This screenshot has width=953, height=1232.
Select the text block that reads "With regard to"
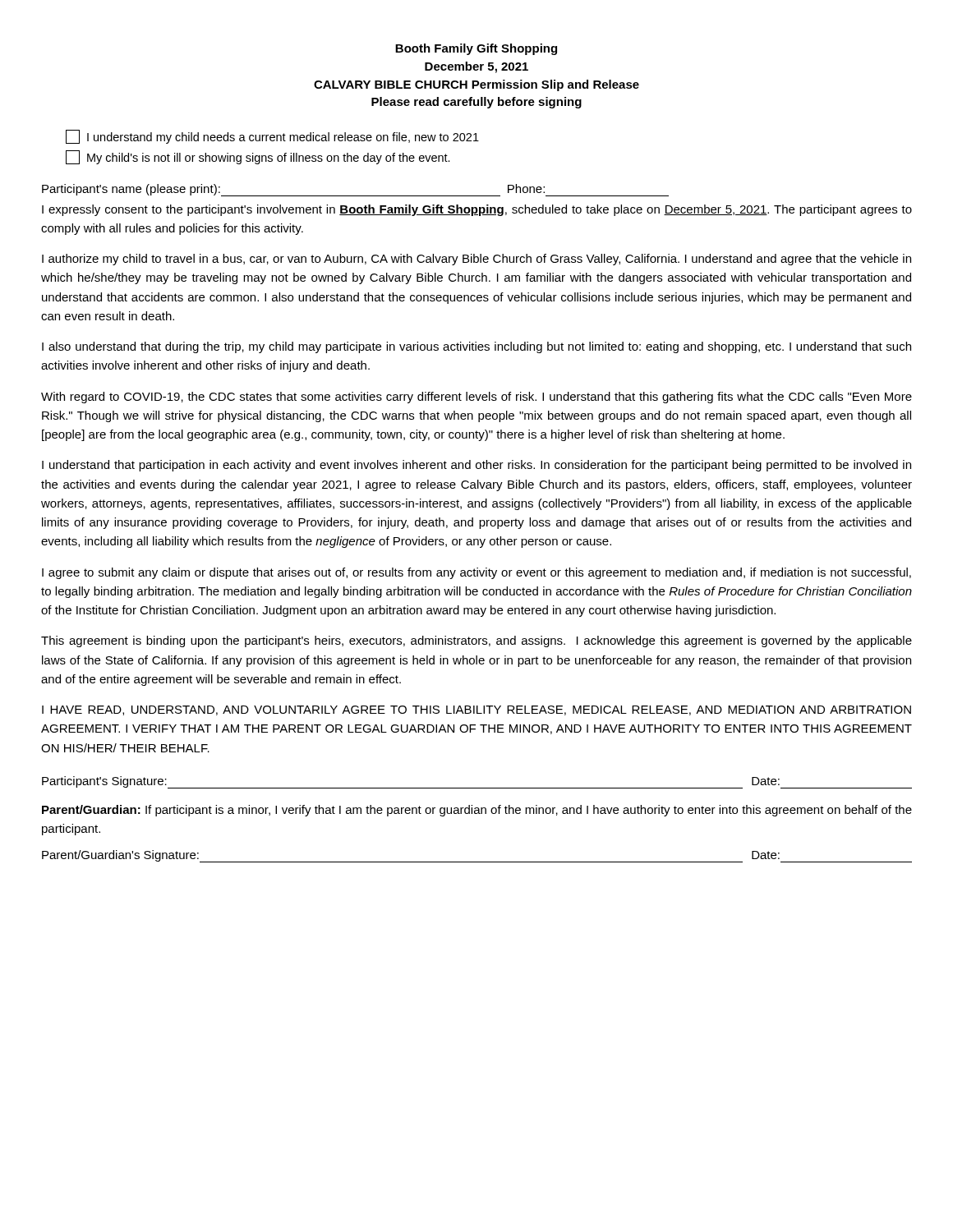(x=476, y=415)
